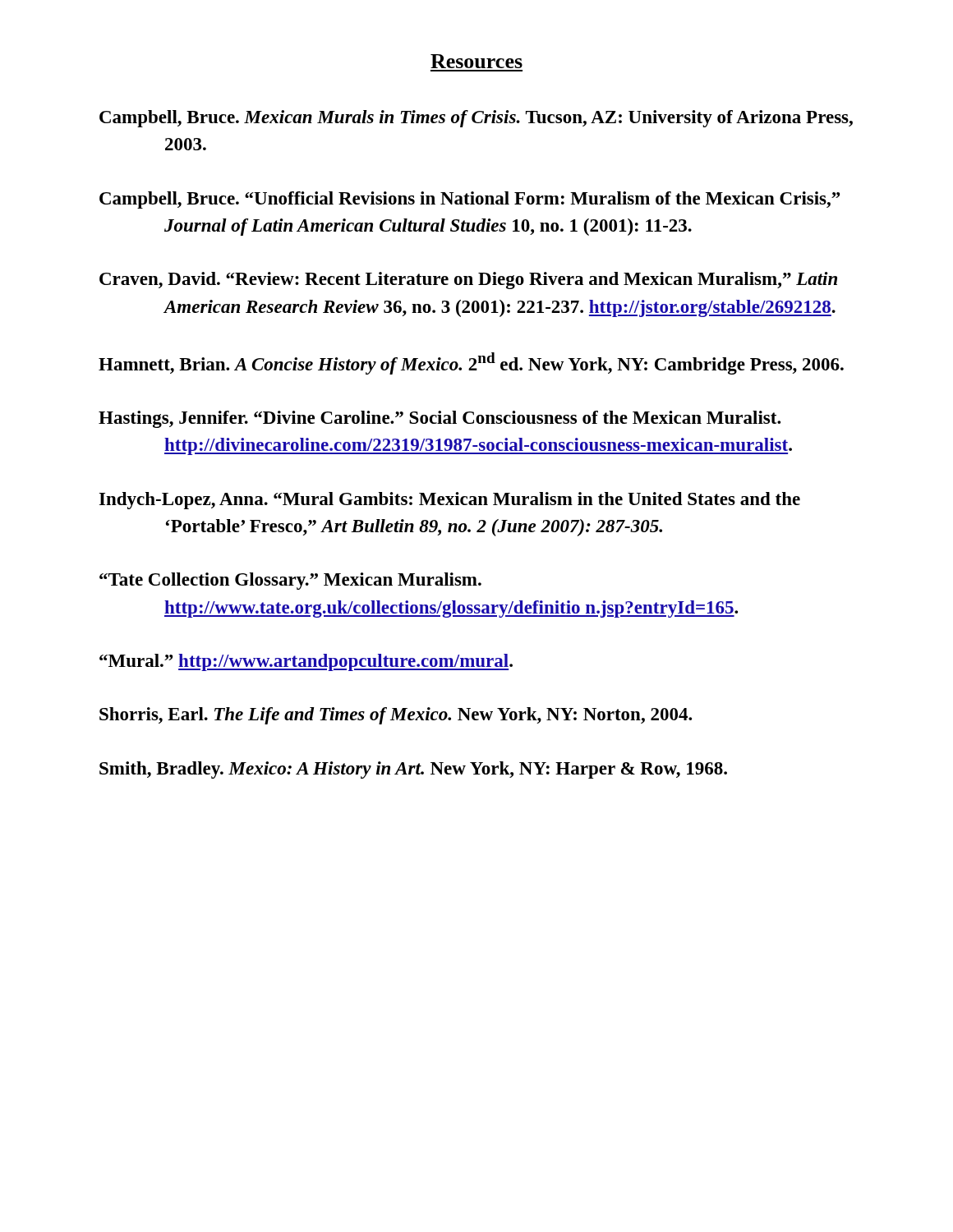Find the block starting "Campbell, Bruce. “Unofficial Revisions in"
The height and width of the screenshot is (1232, 953).
(x=470, y=212)
